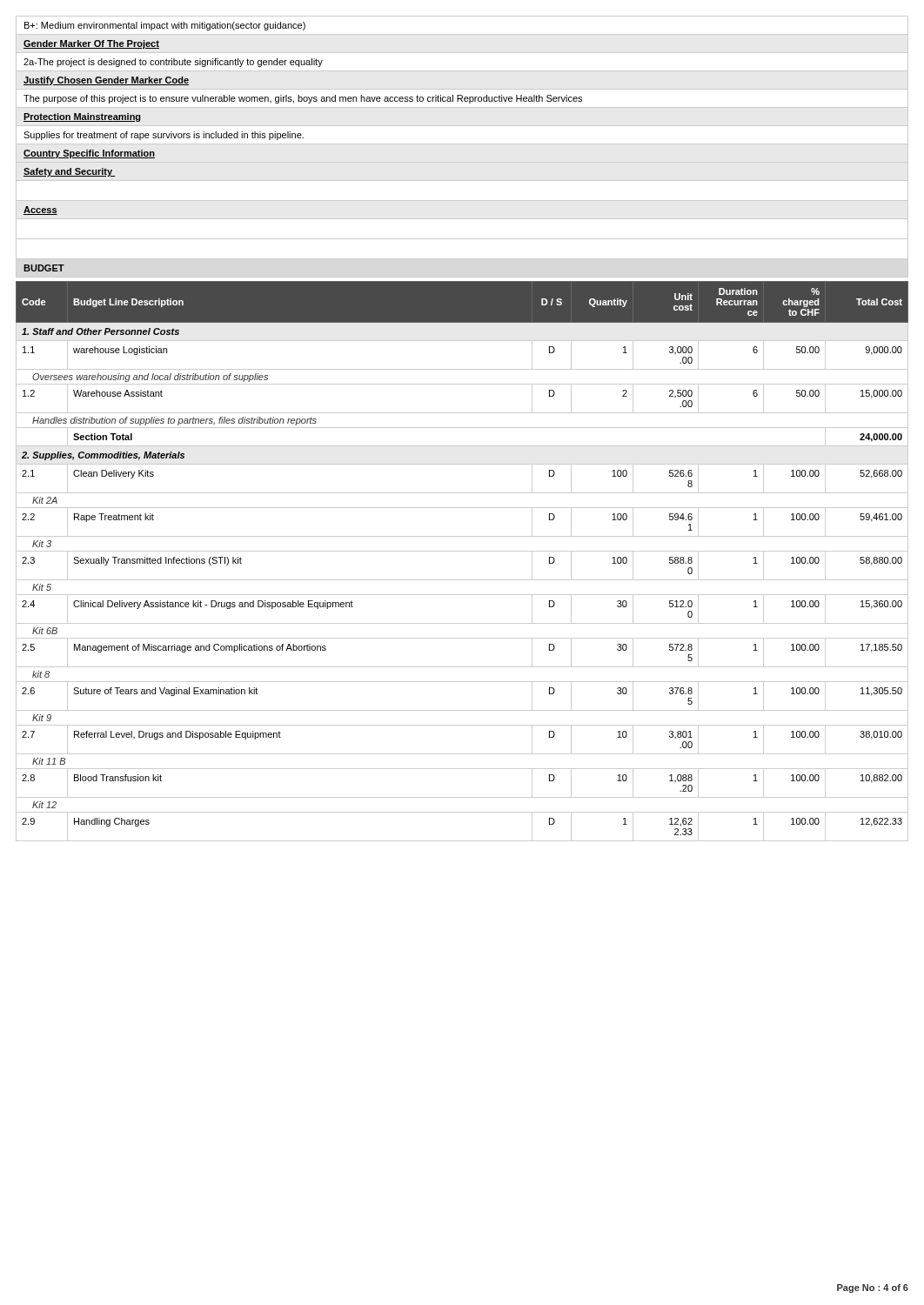Find "Gender Marker Of The Project" on this page
Image resolution: width=924 pixels, height=1305 pixels.
coord(91,43)
